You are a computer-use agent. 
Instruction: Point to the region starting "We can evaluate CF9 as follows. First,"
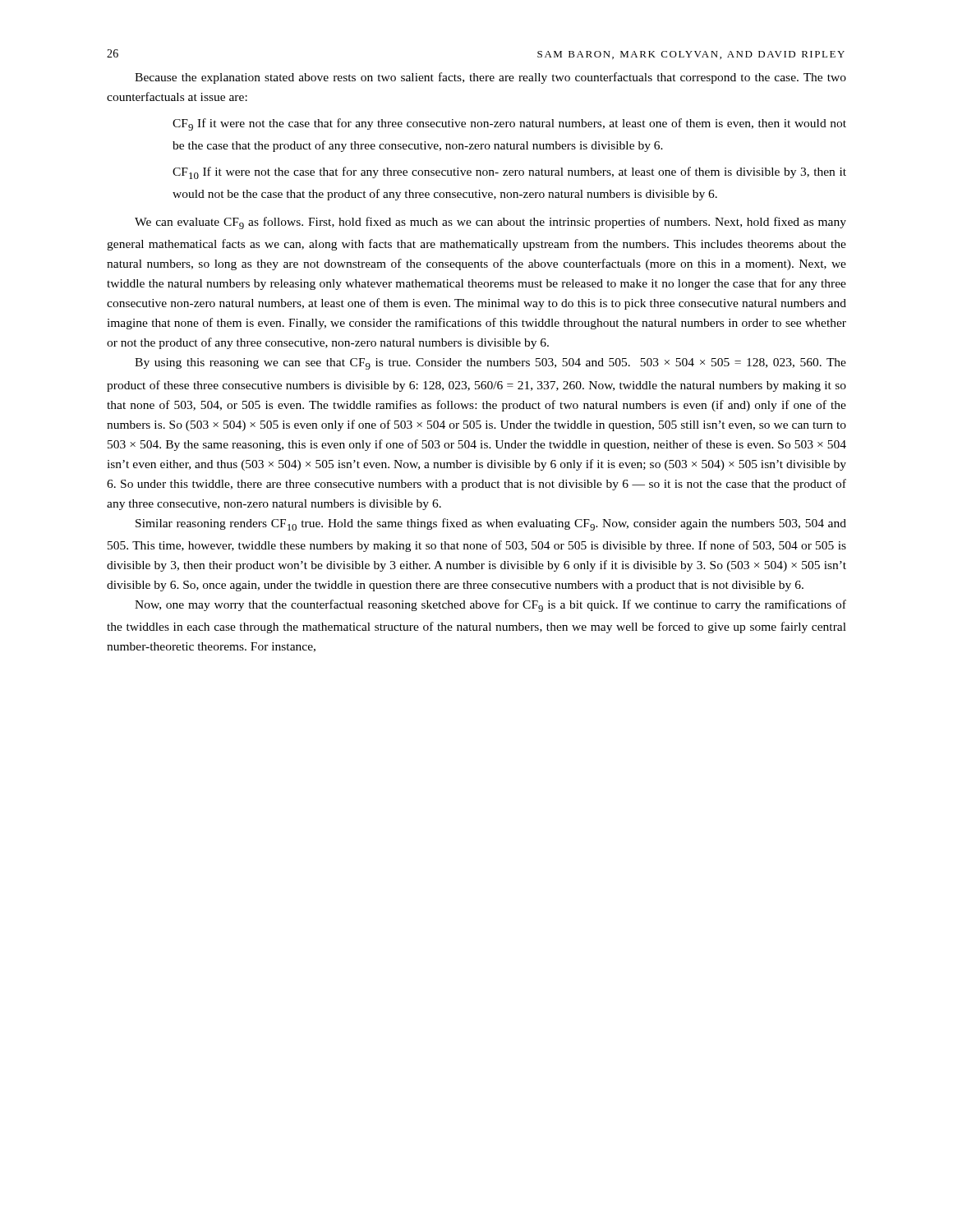coord(476,282)
